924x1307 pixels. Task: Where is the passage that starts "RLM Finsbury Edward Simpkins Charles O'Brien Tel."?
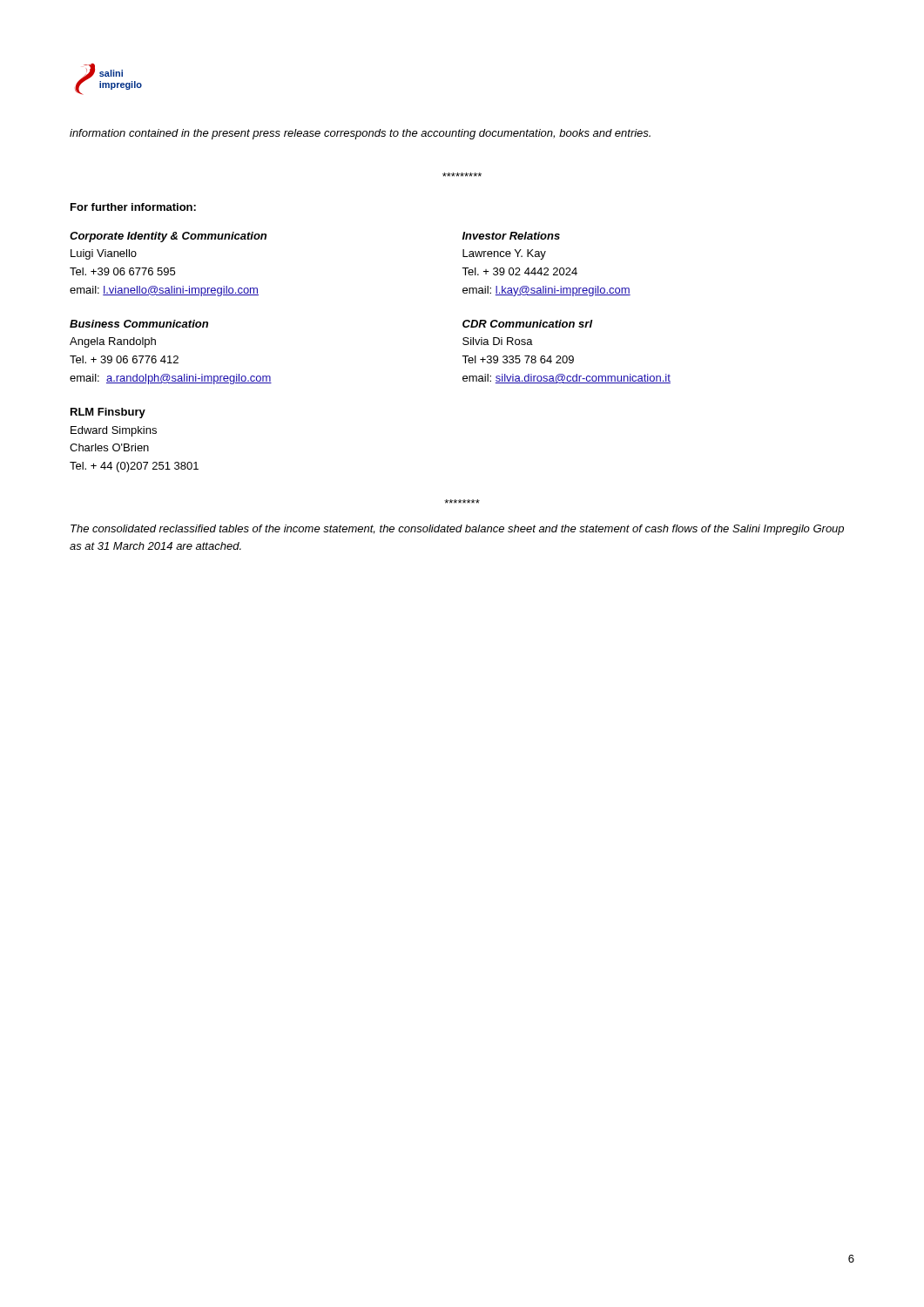108,413
